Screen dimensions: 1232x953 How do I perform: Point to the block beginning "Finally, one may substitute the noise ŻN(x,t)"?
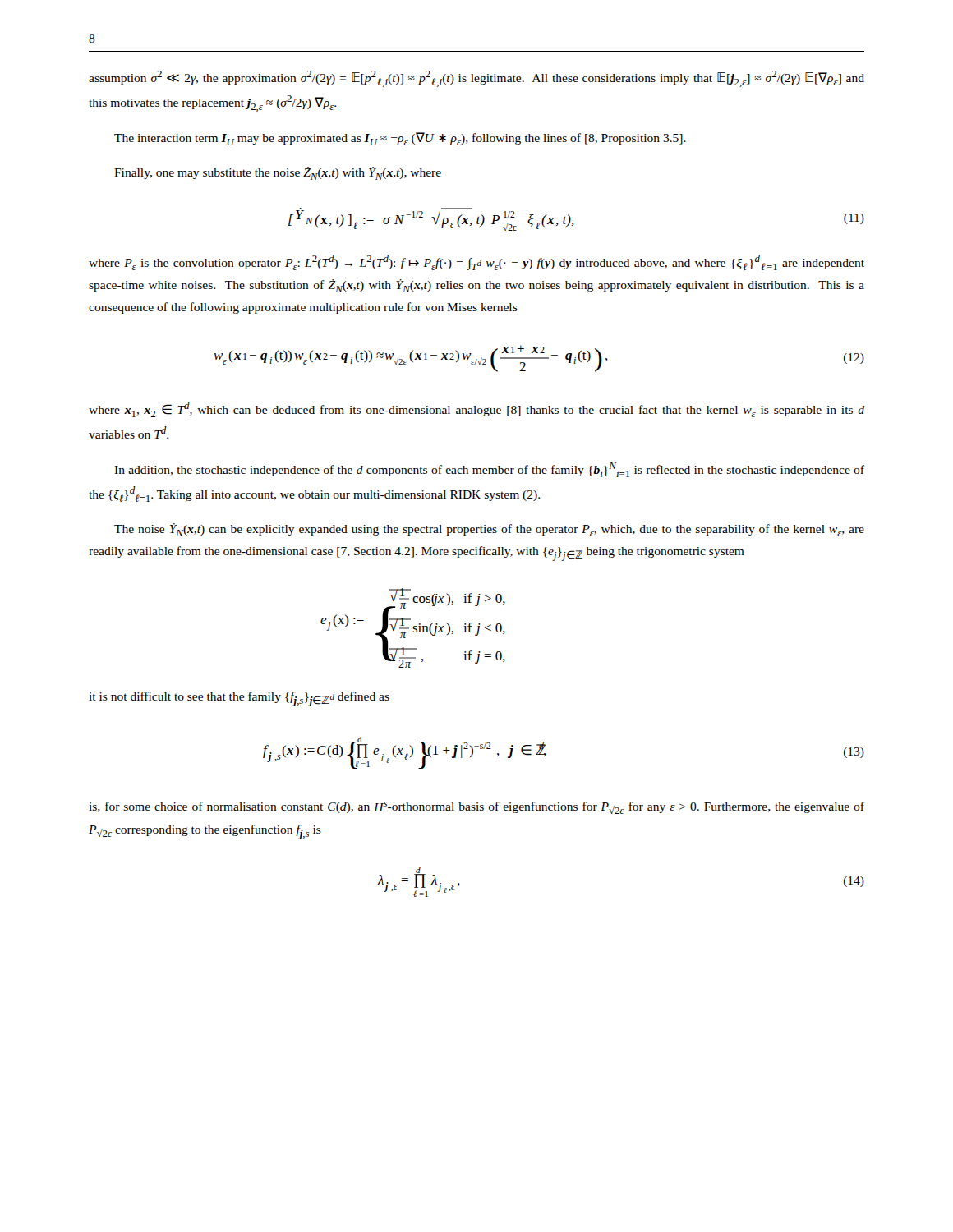click(x=278, y=173)
